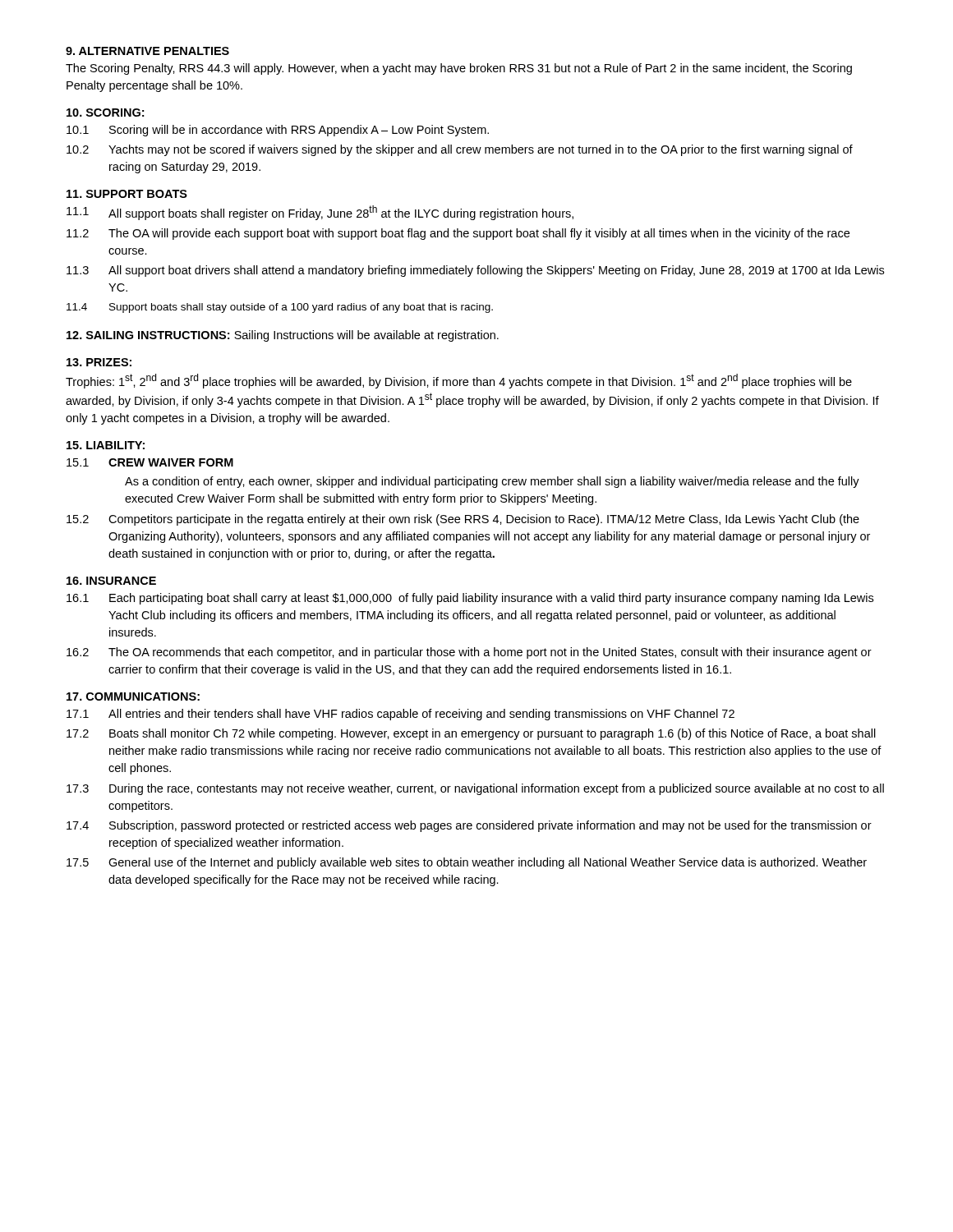
Task: Point to the passage starting "The Scoring Penalty, RRS 44.3 will apply."
Action: click(459, 77)
